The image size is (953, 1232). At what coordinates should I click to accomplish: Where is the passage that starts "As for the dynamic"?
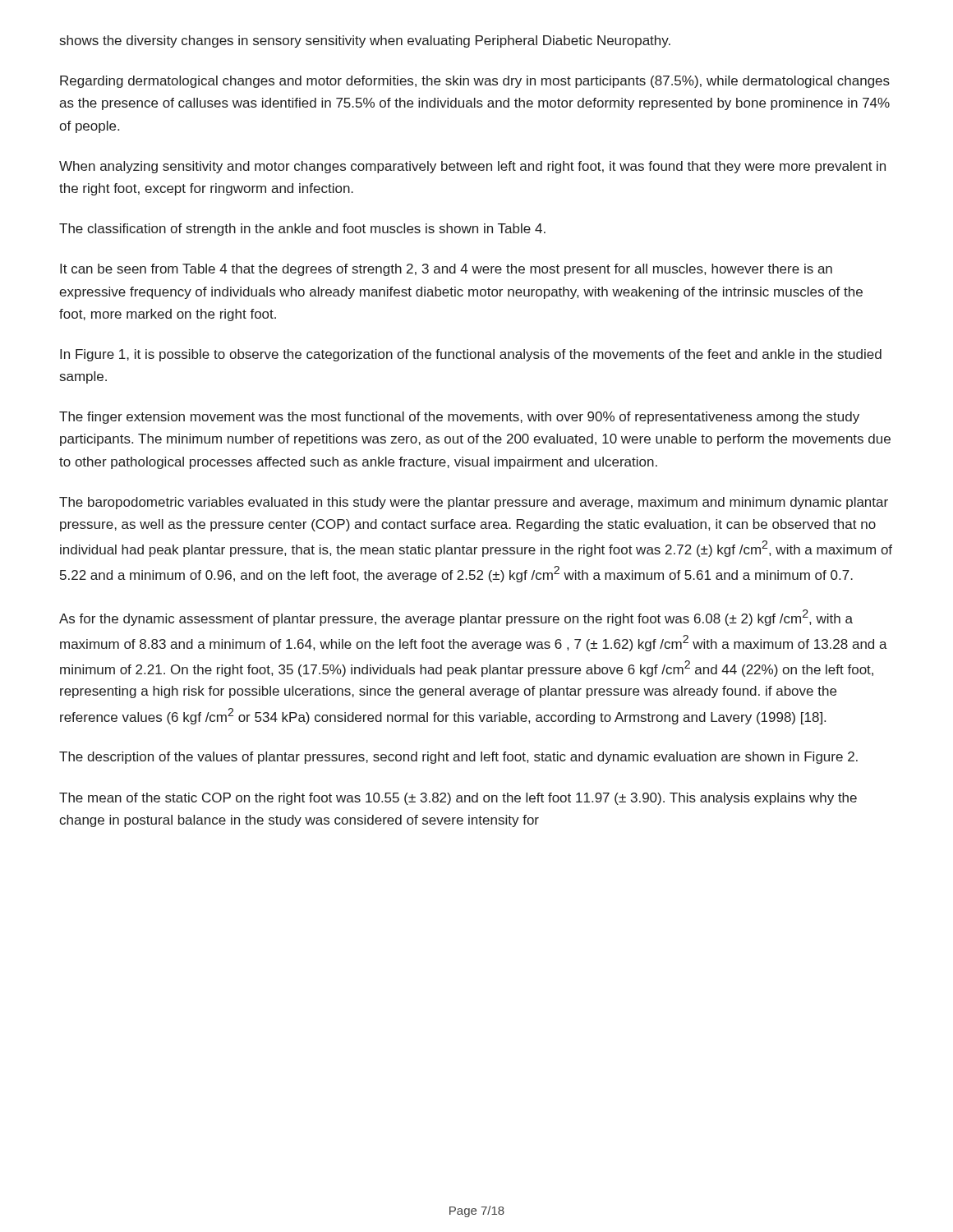pyautogui.click(x=473, y=666)
